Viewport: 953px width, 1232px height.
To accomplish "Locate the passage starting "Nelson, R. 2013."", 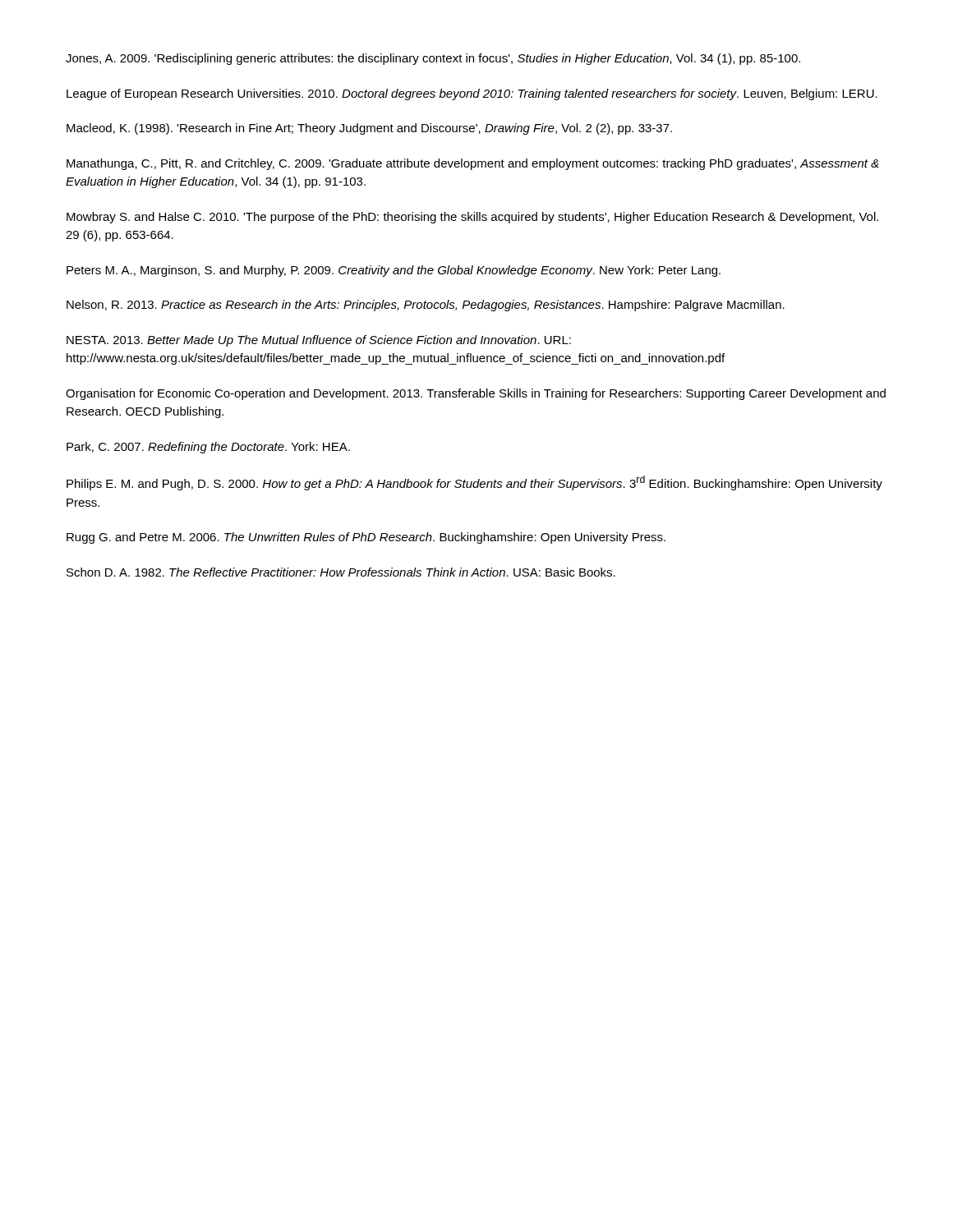I will click(x=425, y=304).
